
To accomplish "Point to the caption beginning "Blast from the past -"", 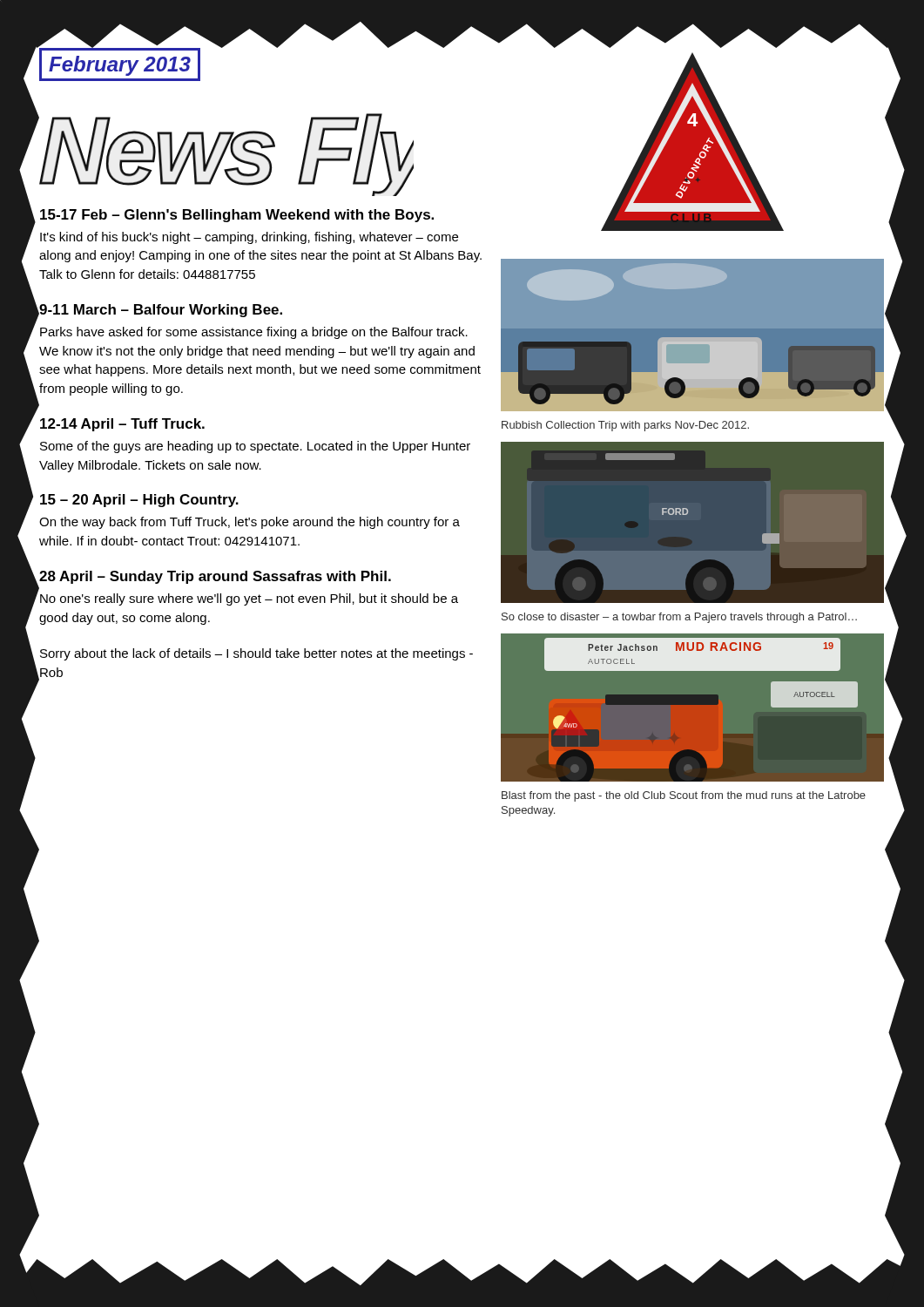I will pos(683,802).
